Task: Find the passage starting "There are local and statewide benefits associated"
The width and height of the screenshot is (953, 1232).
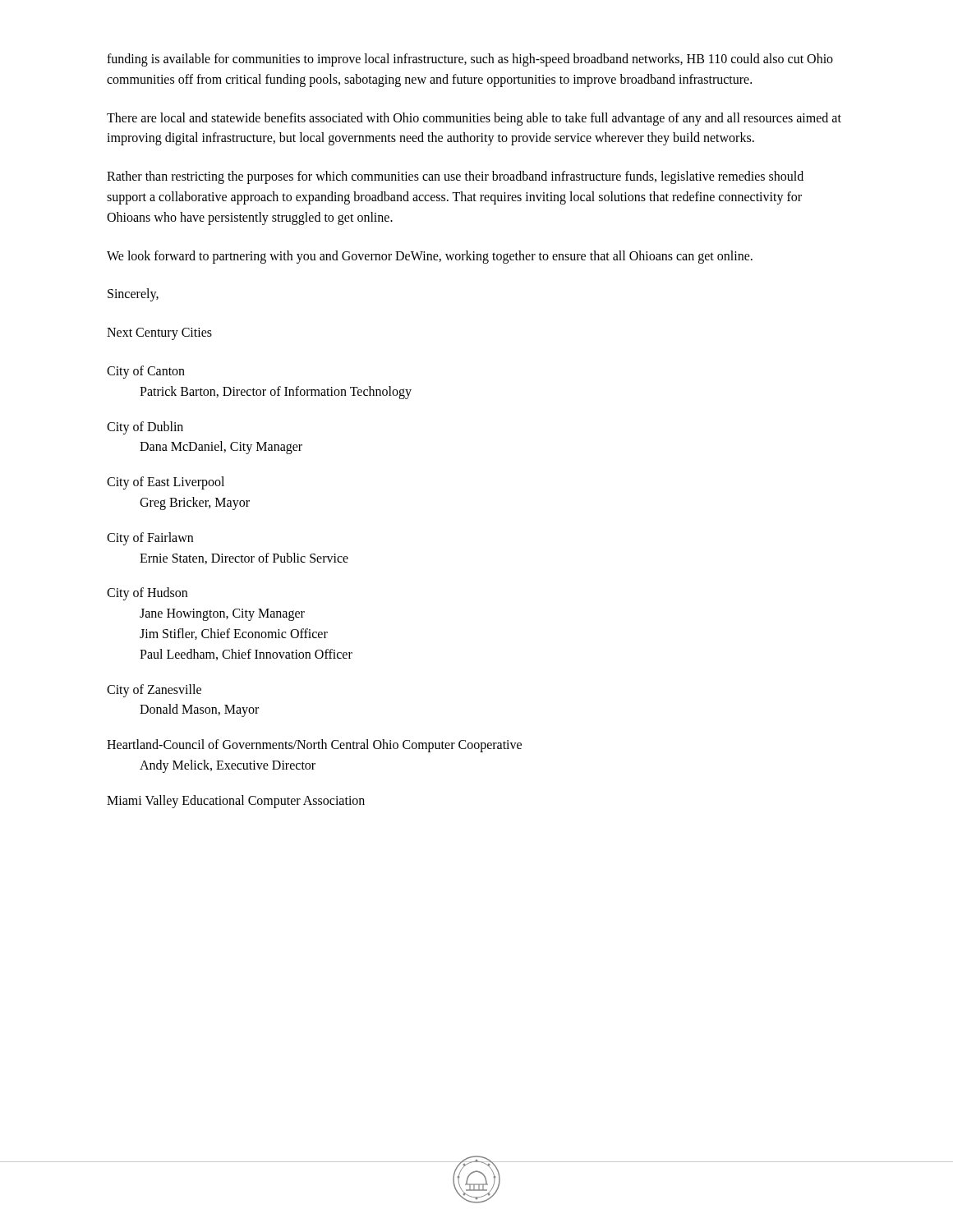Action: [474, 128]
